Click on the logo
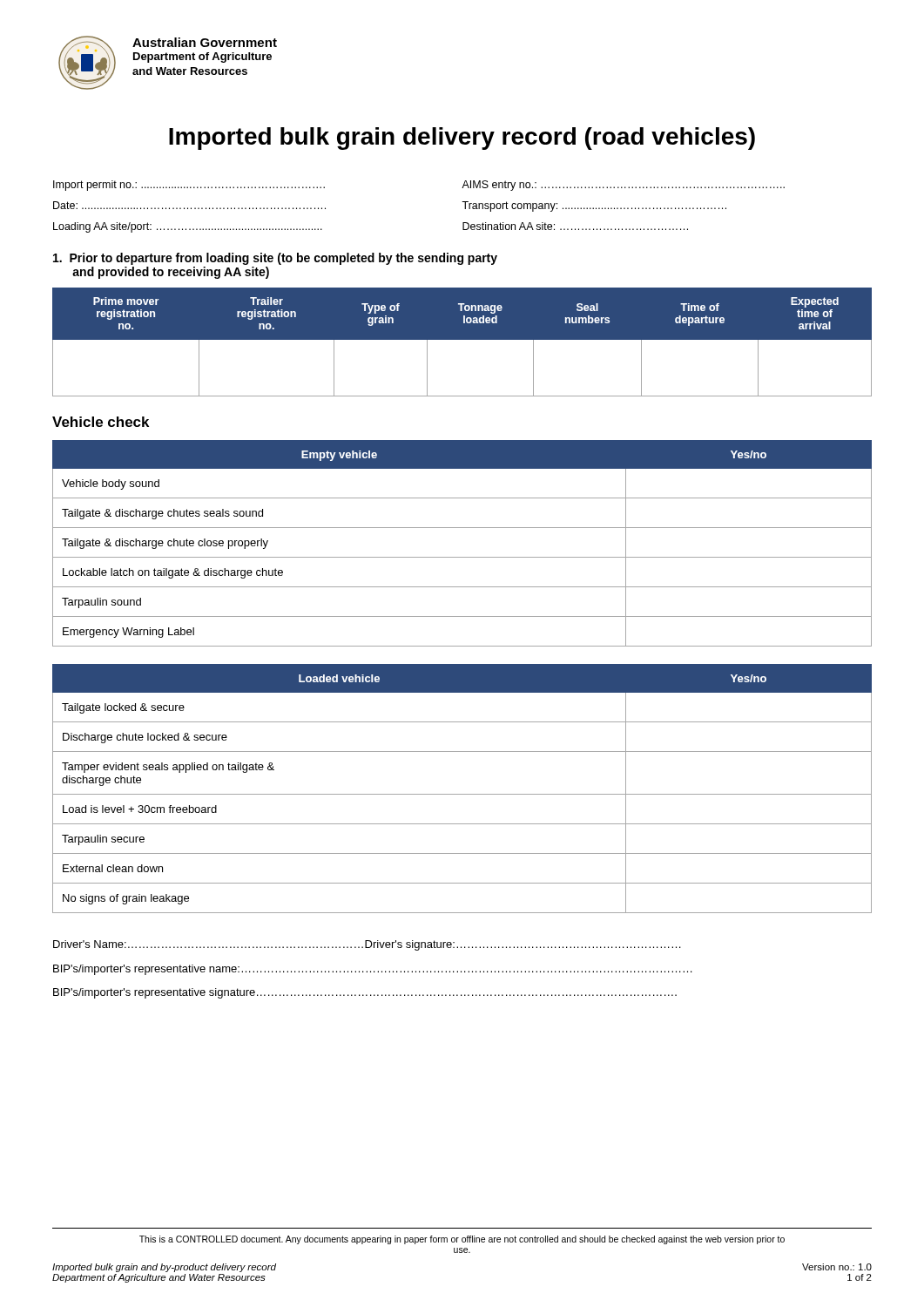Viewport: 924px width, 1307px height. pos(462,67)
